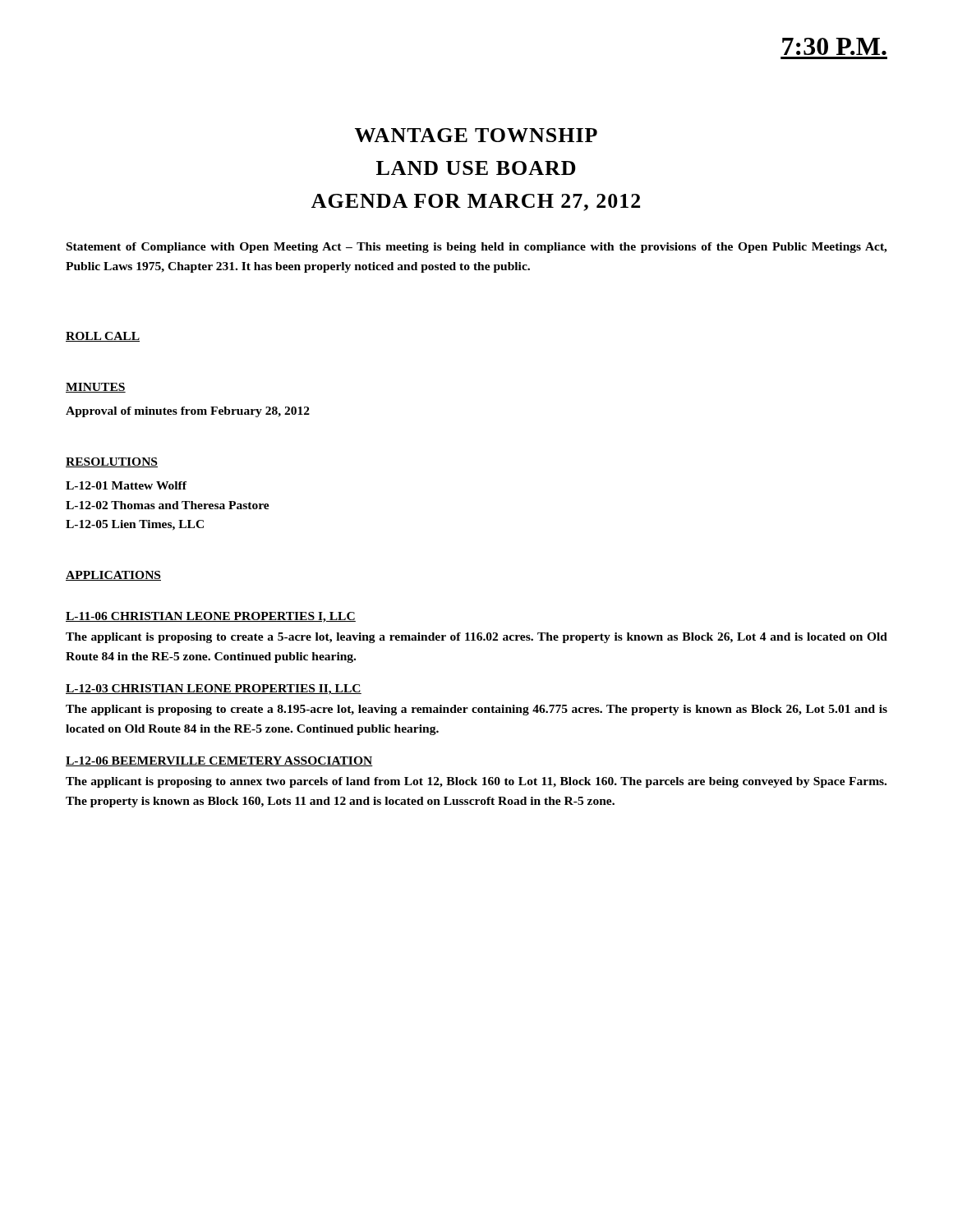Find the section header on this page that starts "L-12-03 CHRISTIAN LEONE PROPERTIES II,"
The width and height of the screenshot is (953, 1232).
pos(213,688)
